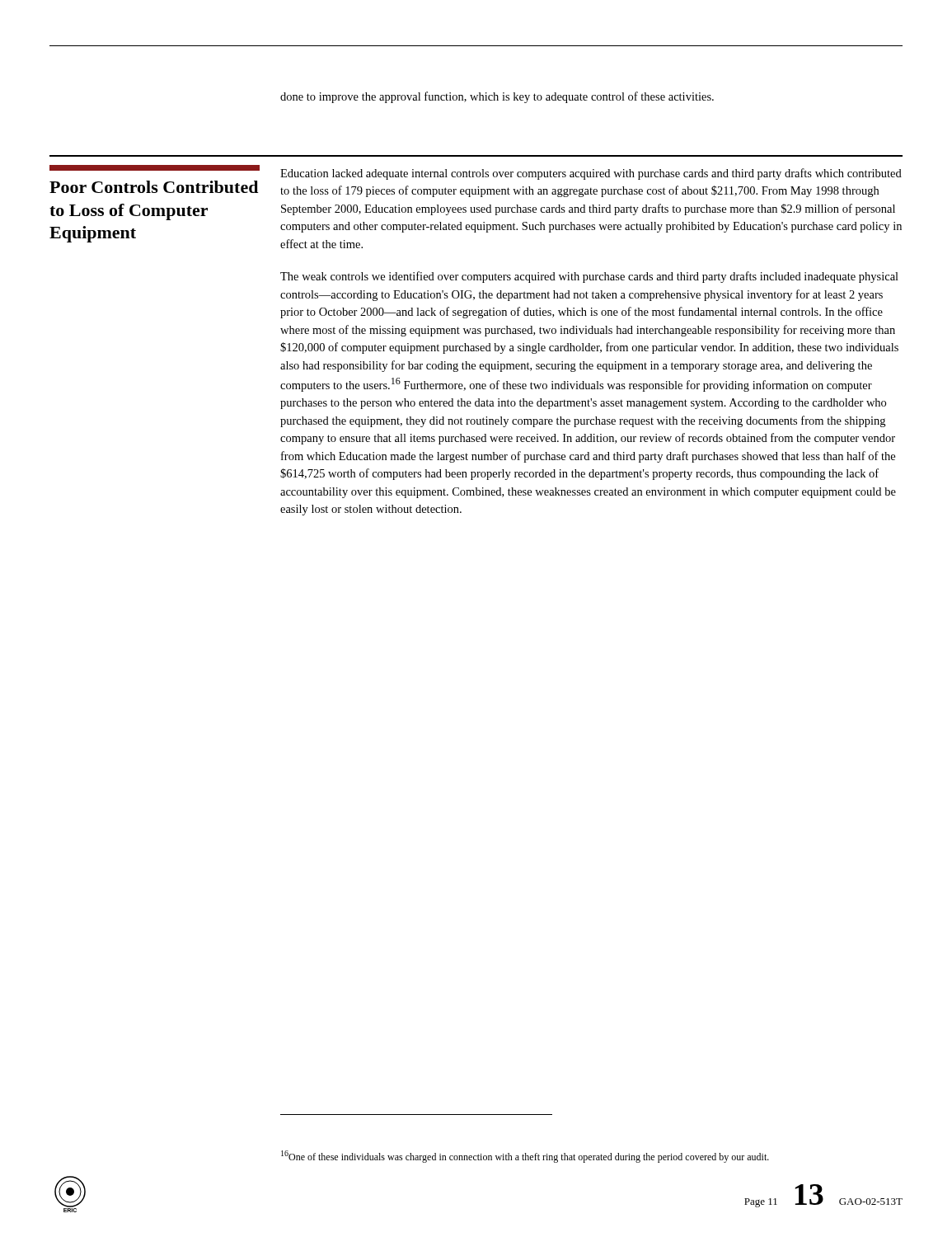
Task: Find the block on this page that starts "Education lacked adequate internal controls over"
Action: pos(591,209)
